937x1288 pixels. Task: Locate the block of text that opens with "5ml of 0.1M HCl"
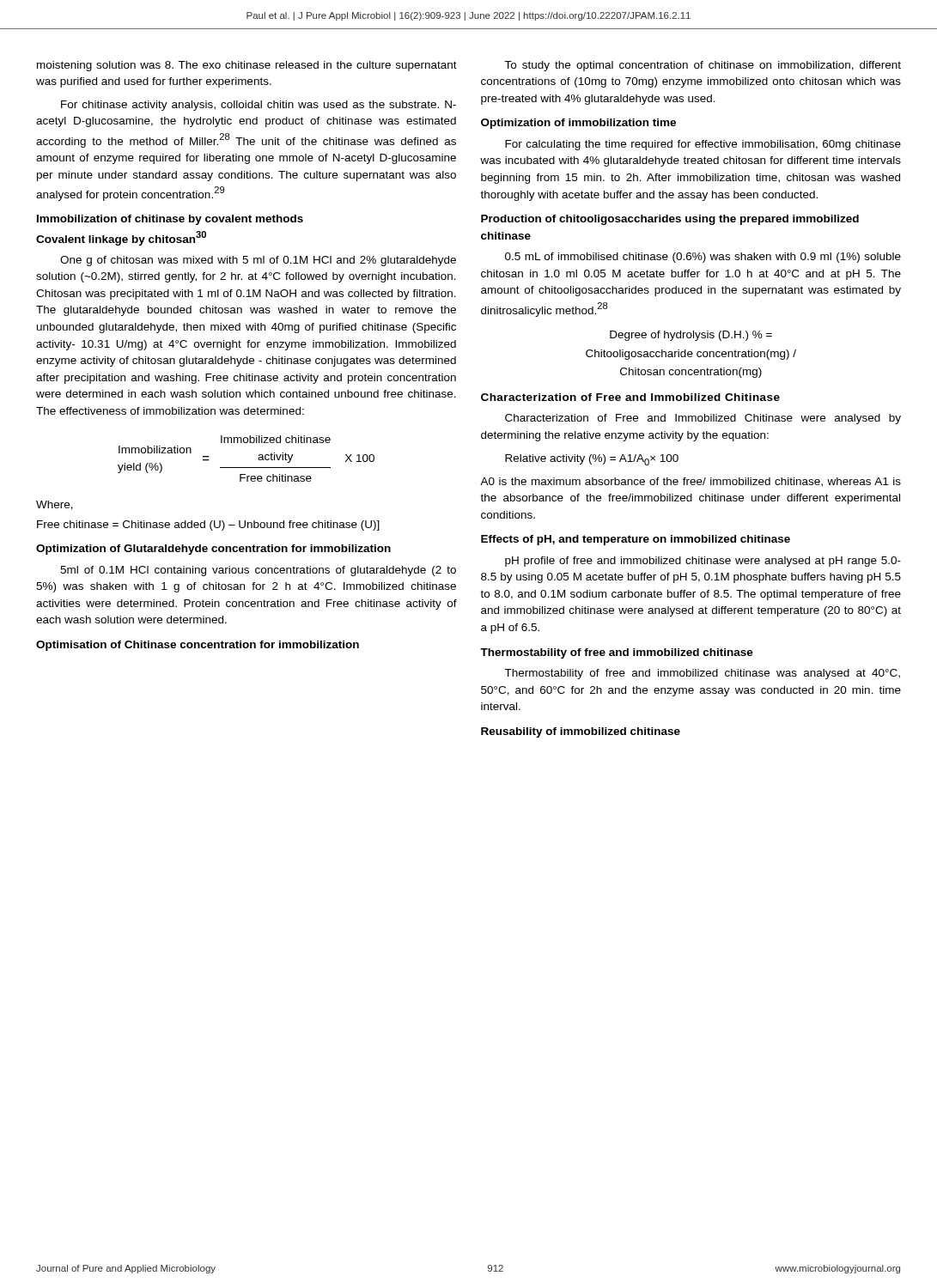point(246,595)
